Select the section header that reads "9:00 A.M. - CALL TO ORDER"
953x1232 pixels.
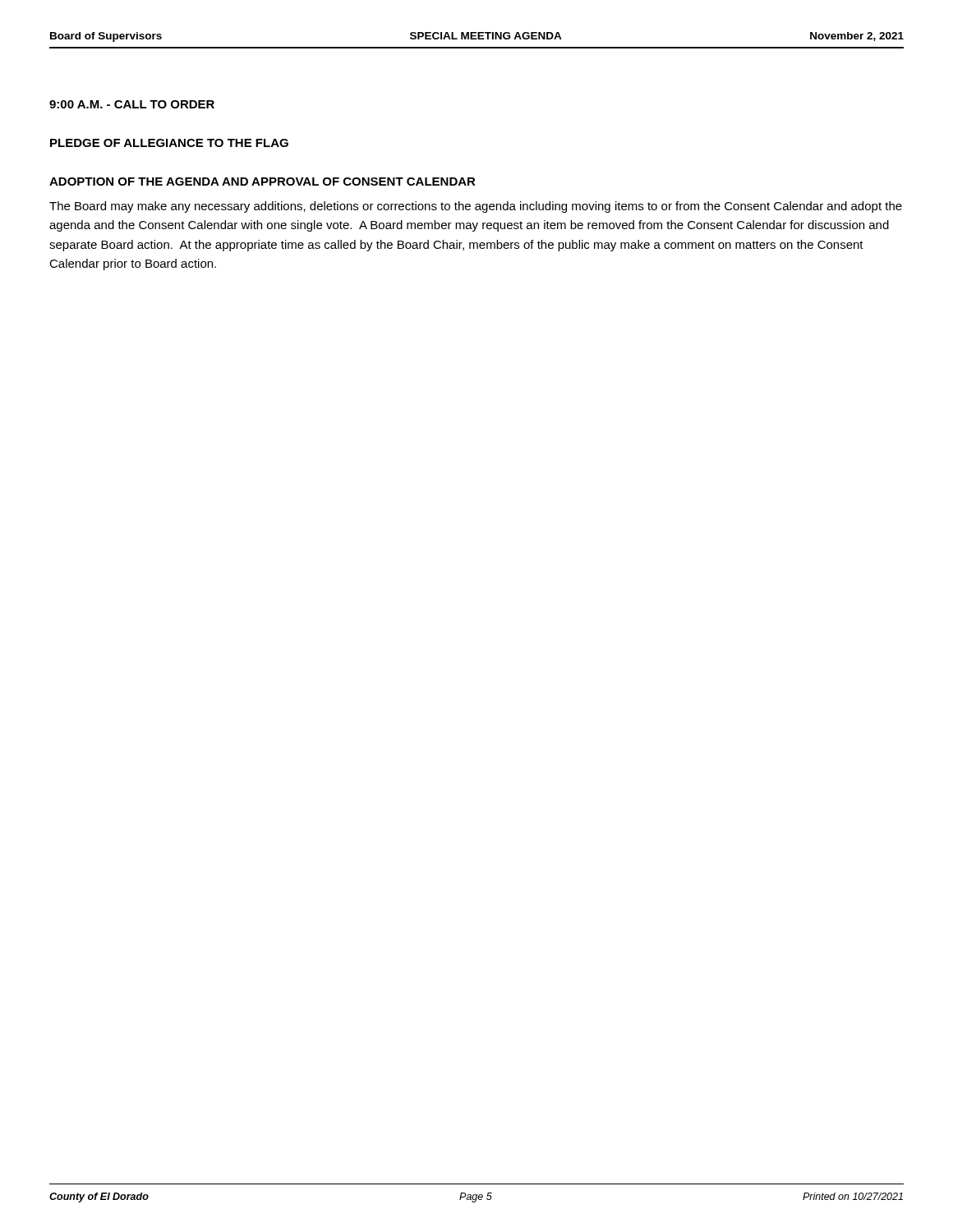(132, 104)
